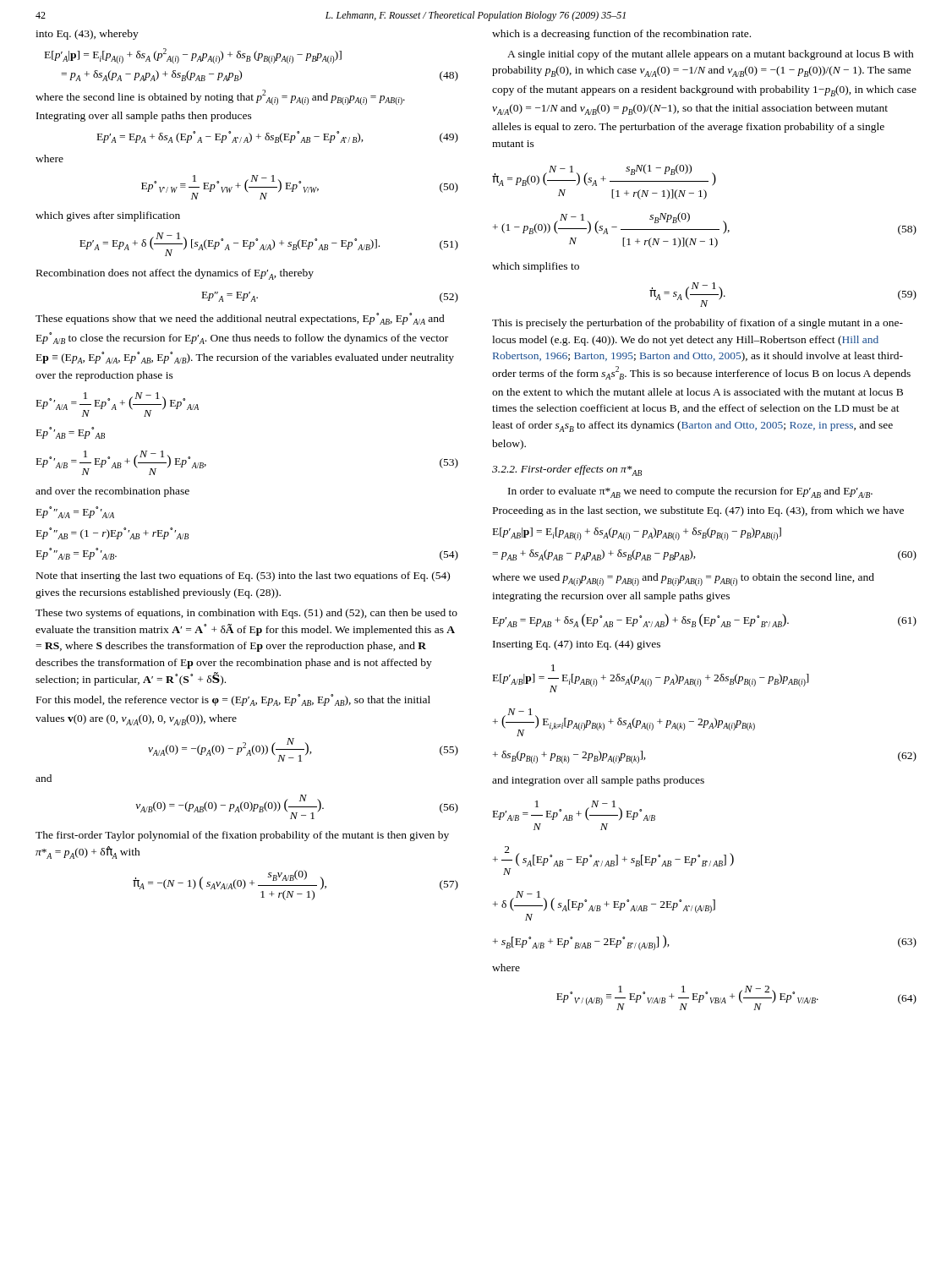
Task: Find the text block that says "where we used pA(i)pAB(i) ="
Action: coord(683,587)
